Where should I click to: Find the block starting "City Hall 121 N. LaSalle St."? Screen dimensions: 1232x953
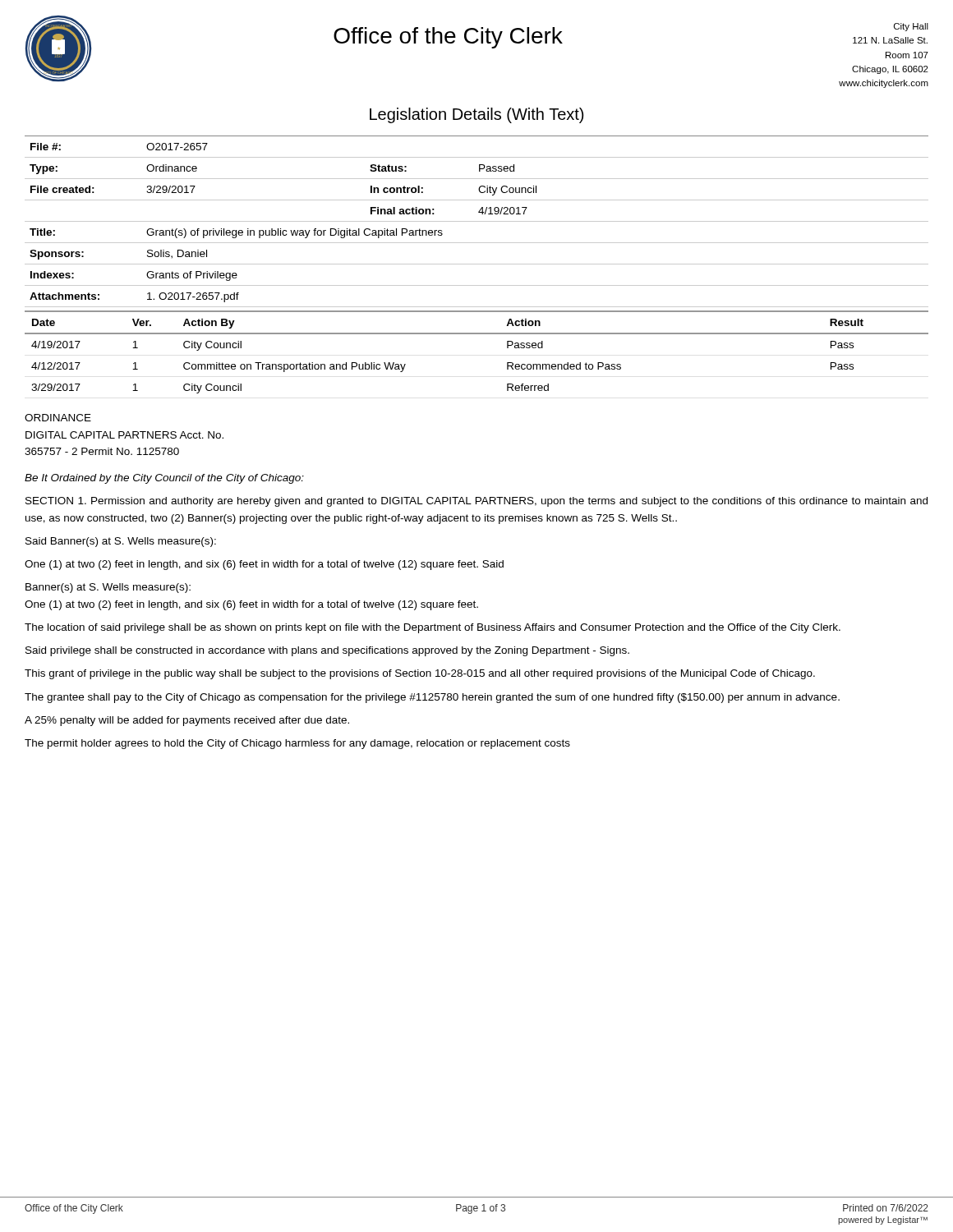(884, 55)
